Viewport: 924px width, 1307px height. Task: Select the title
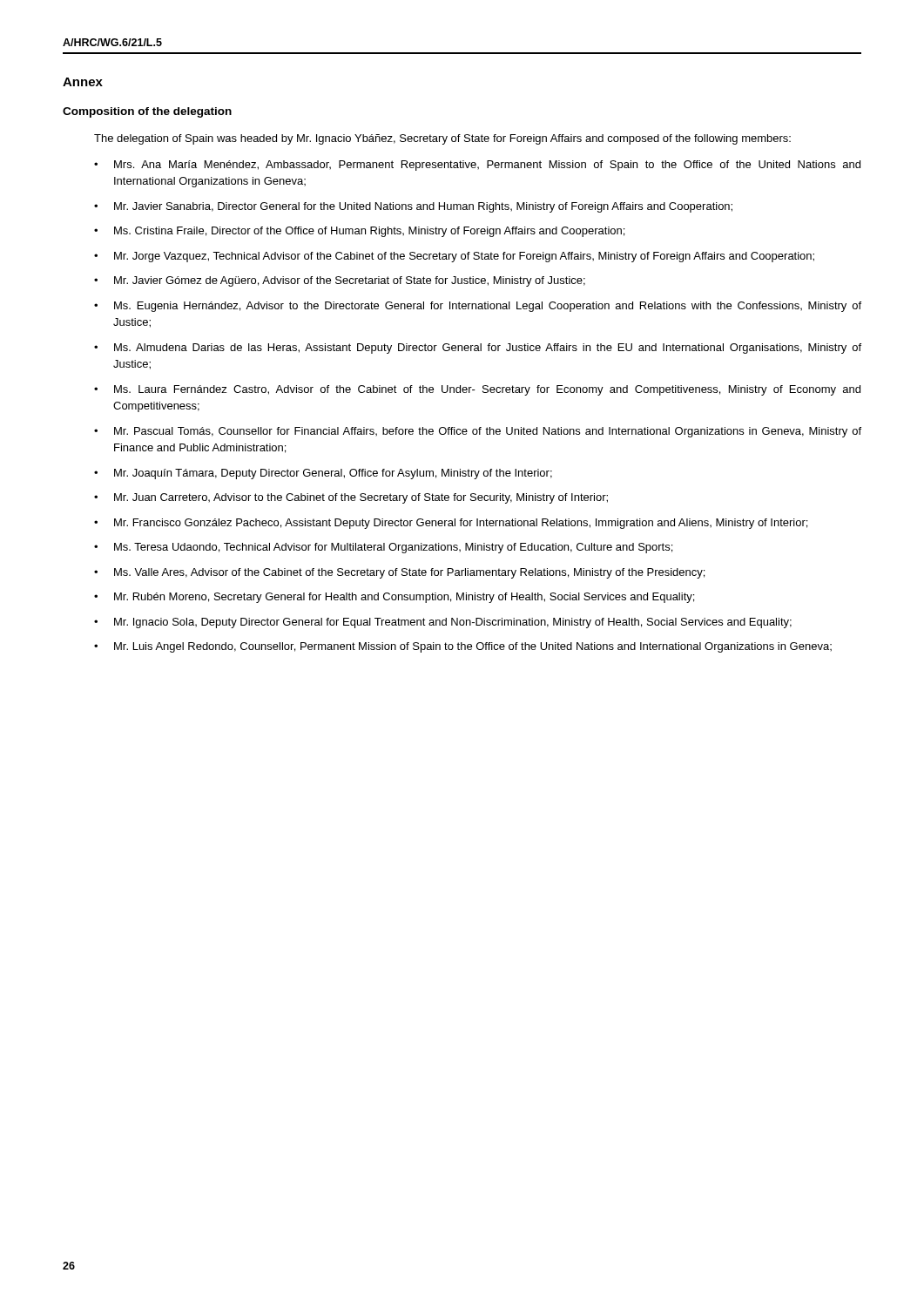83,81
